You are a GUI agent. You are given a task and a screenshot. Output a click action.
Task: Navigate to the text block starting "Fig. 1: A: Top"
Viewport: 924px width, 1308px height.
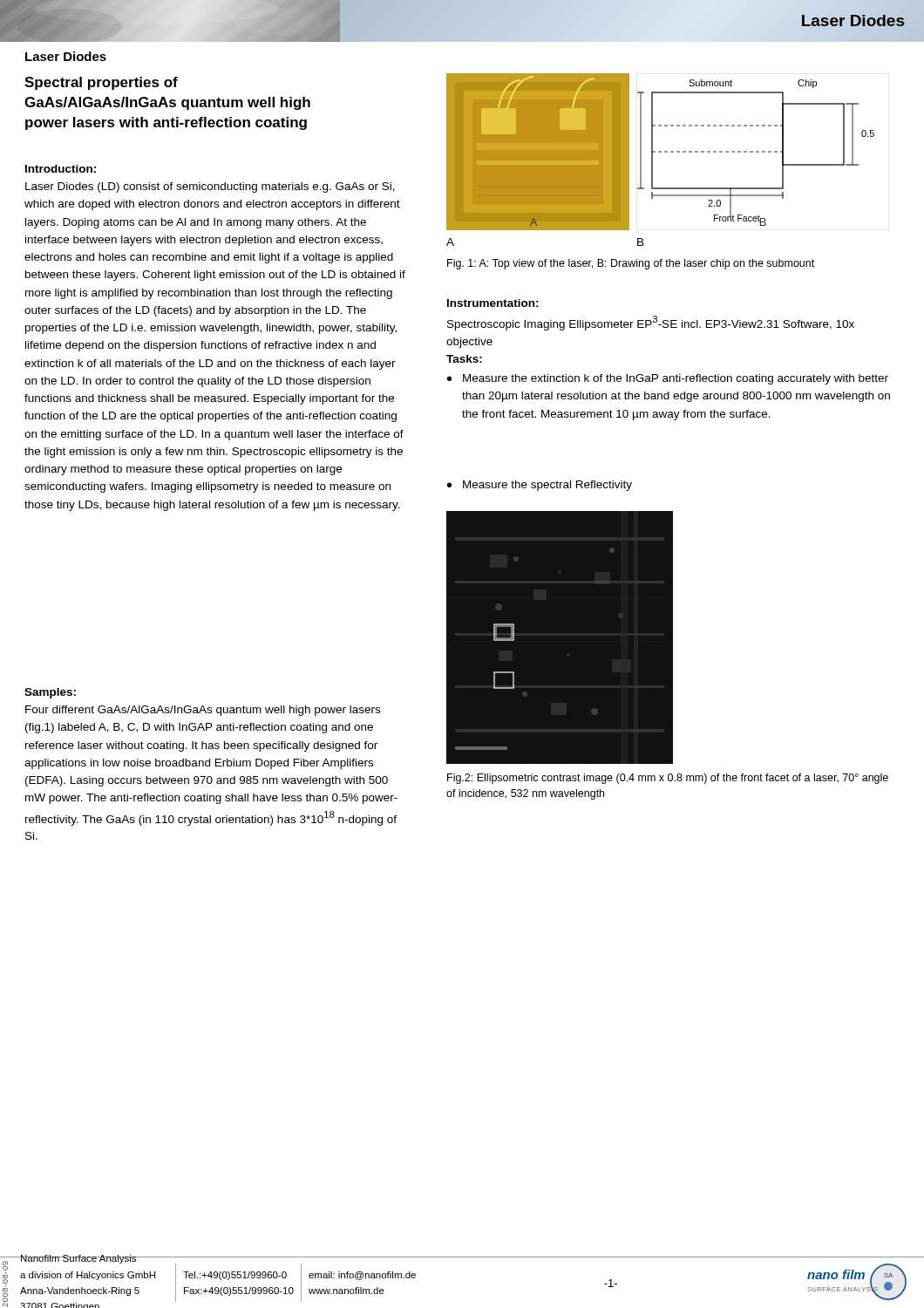coord(630,263)
